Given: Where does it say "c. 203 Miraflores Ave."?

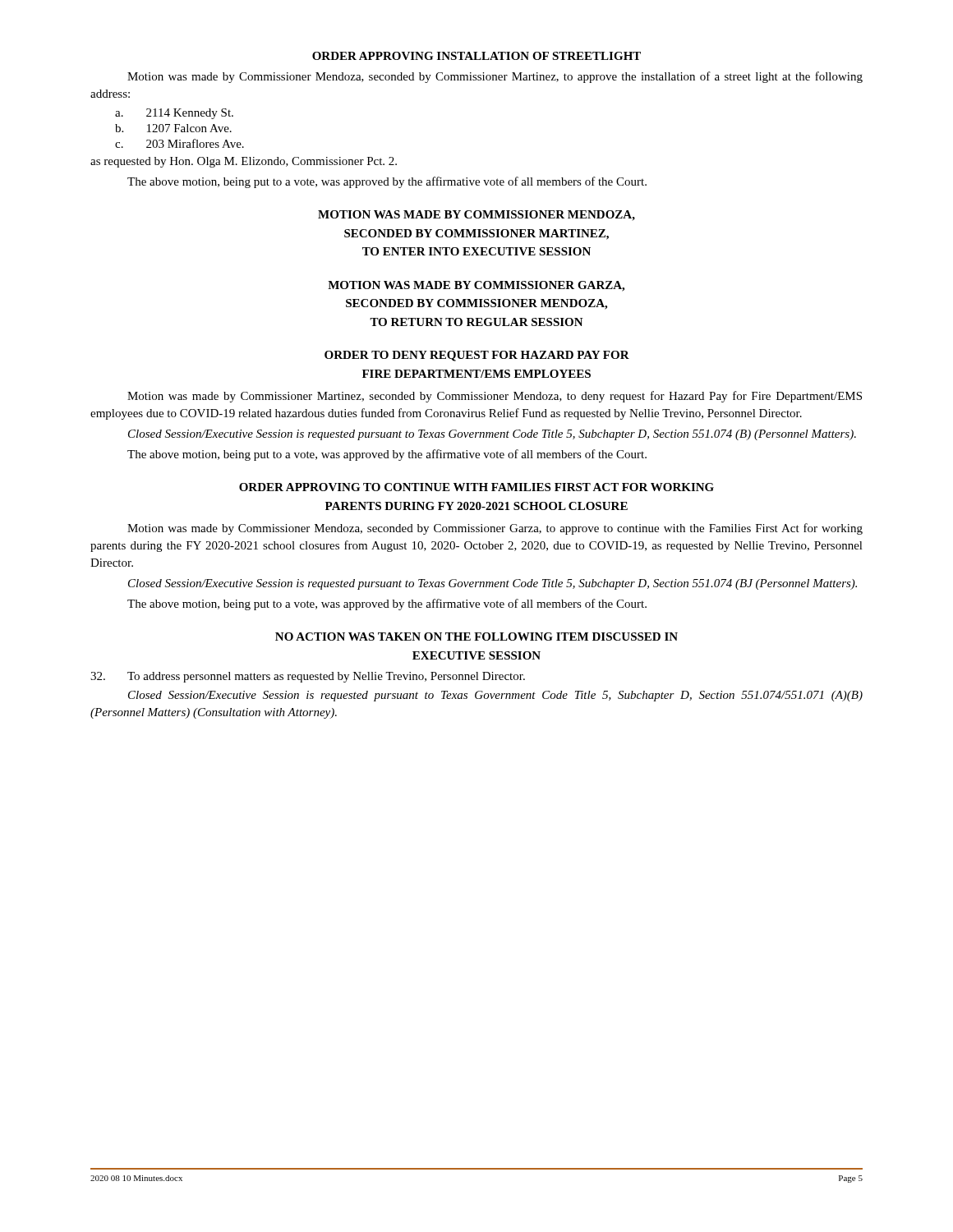Looking at the screenshot, I should pyautogui.click(x=180, y=144).
